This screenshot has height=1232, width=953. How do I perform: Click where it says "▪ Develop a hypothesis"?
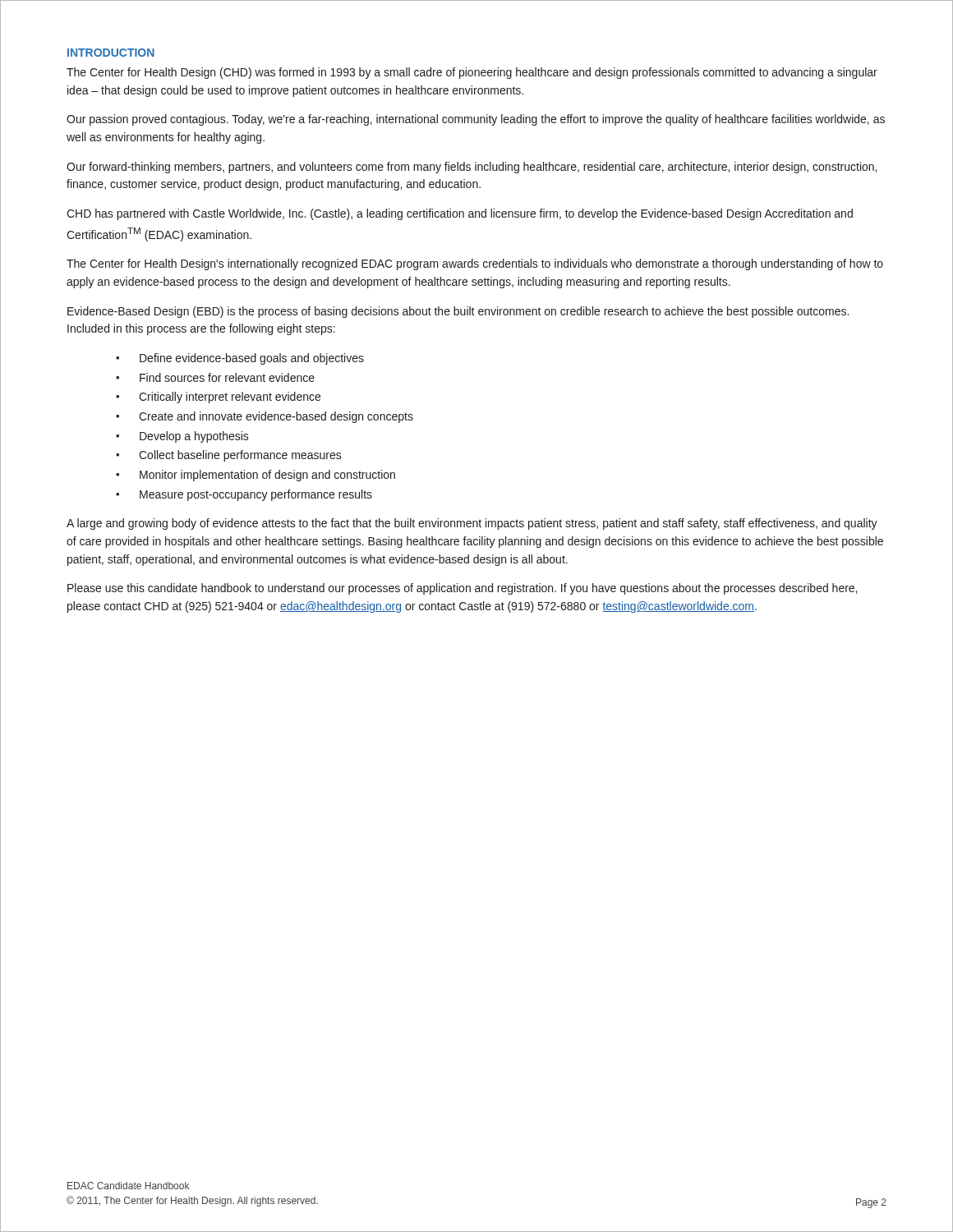tap(182, 437)
